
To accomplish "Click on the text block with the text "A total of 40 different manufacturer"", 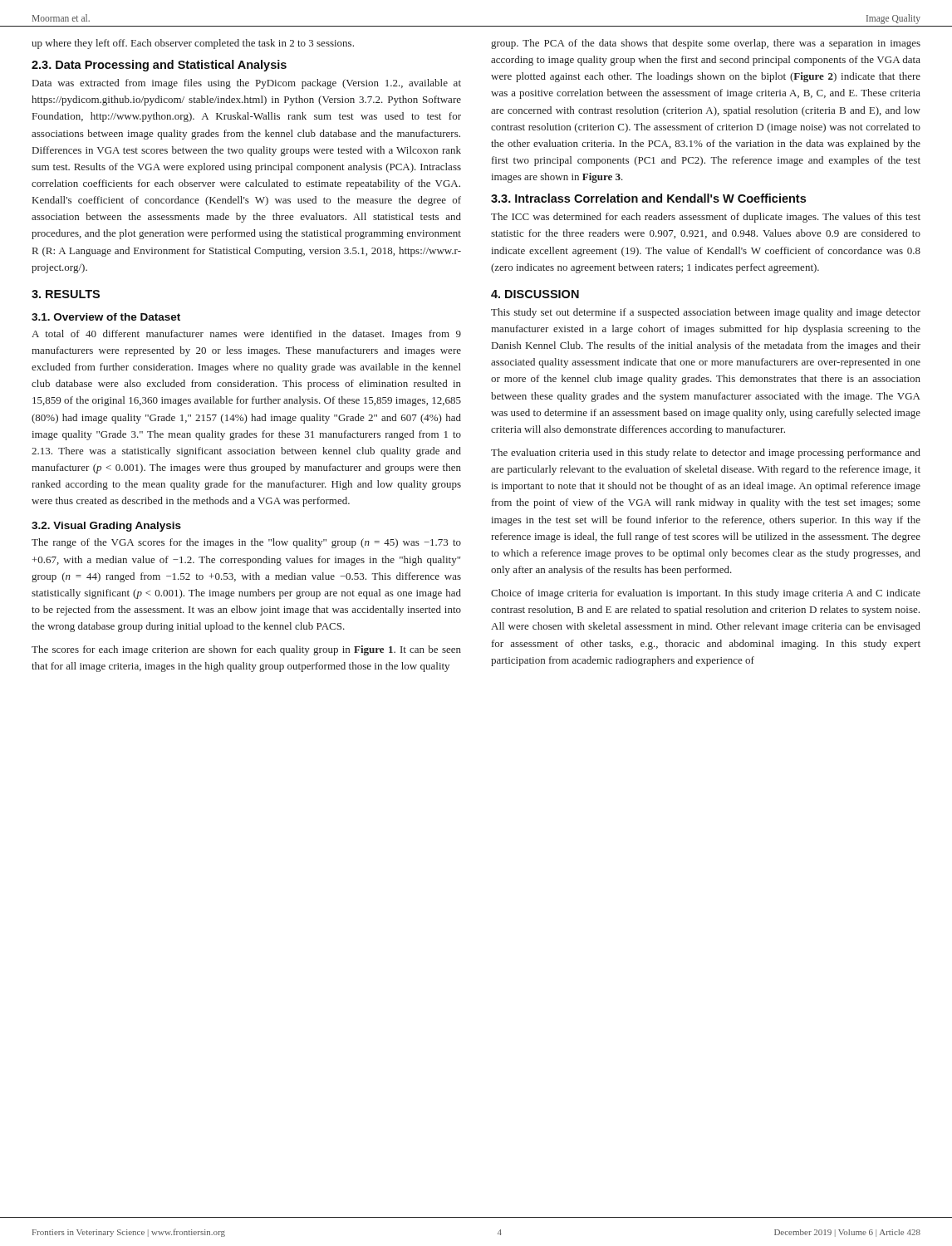I will (246, 417).
